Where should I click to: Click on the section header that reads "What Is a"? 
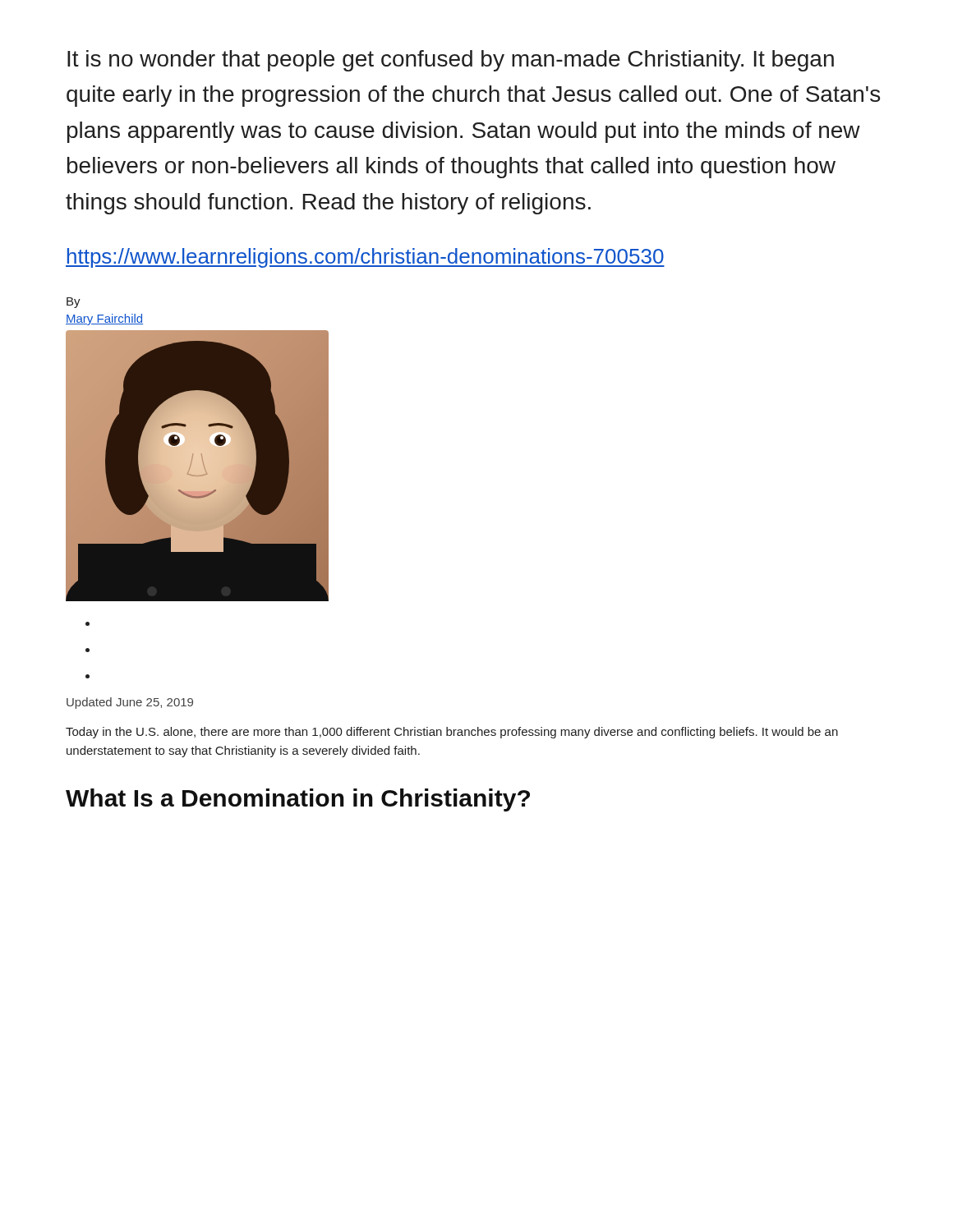[299, 798]
